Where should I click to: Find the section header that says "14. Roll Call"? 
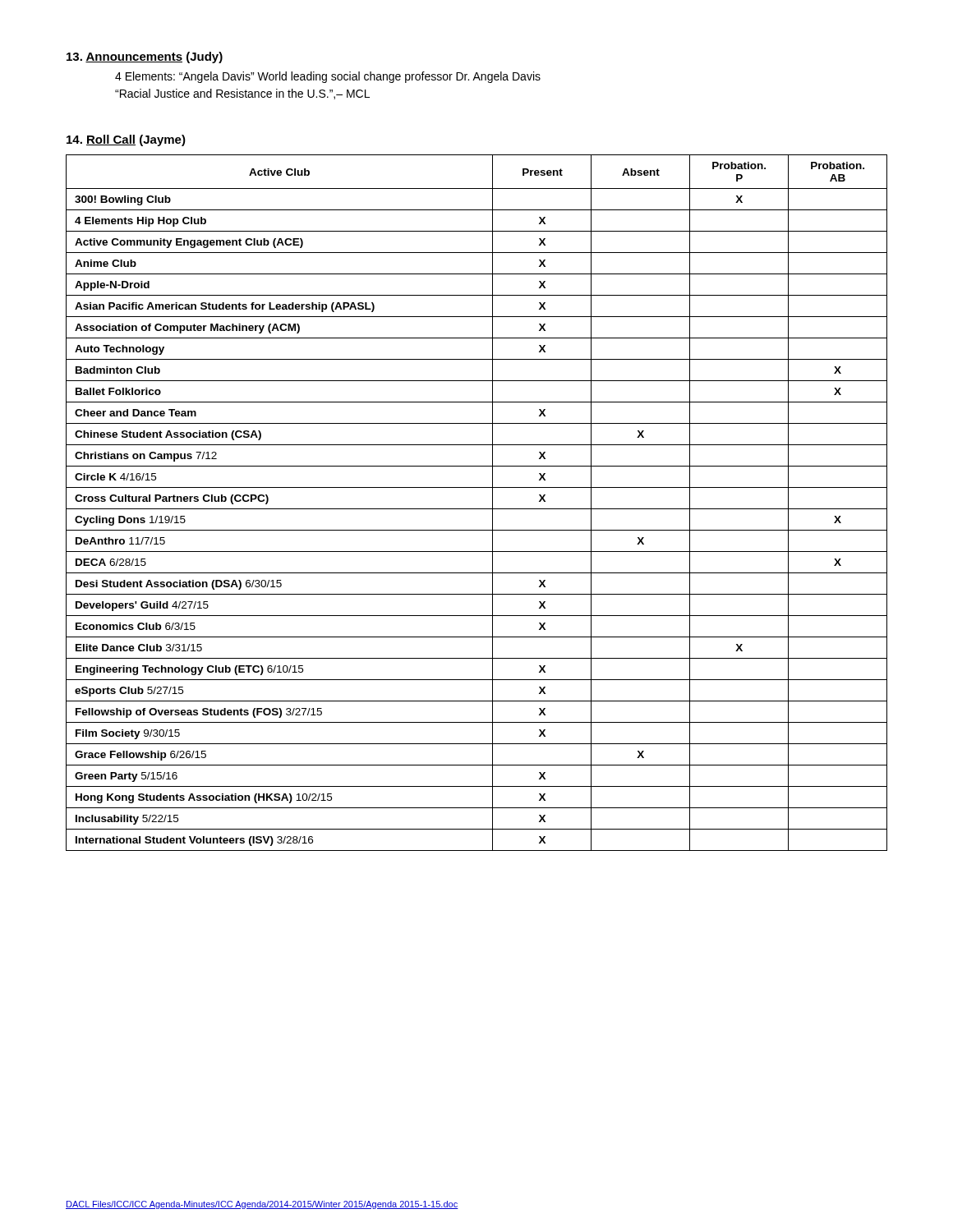[x=126, y=139]
